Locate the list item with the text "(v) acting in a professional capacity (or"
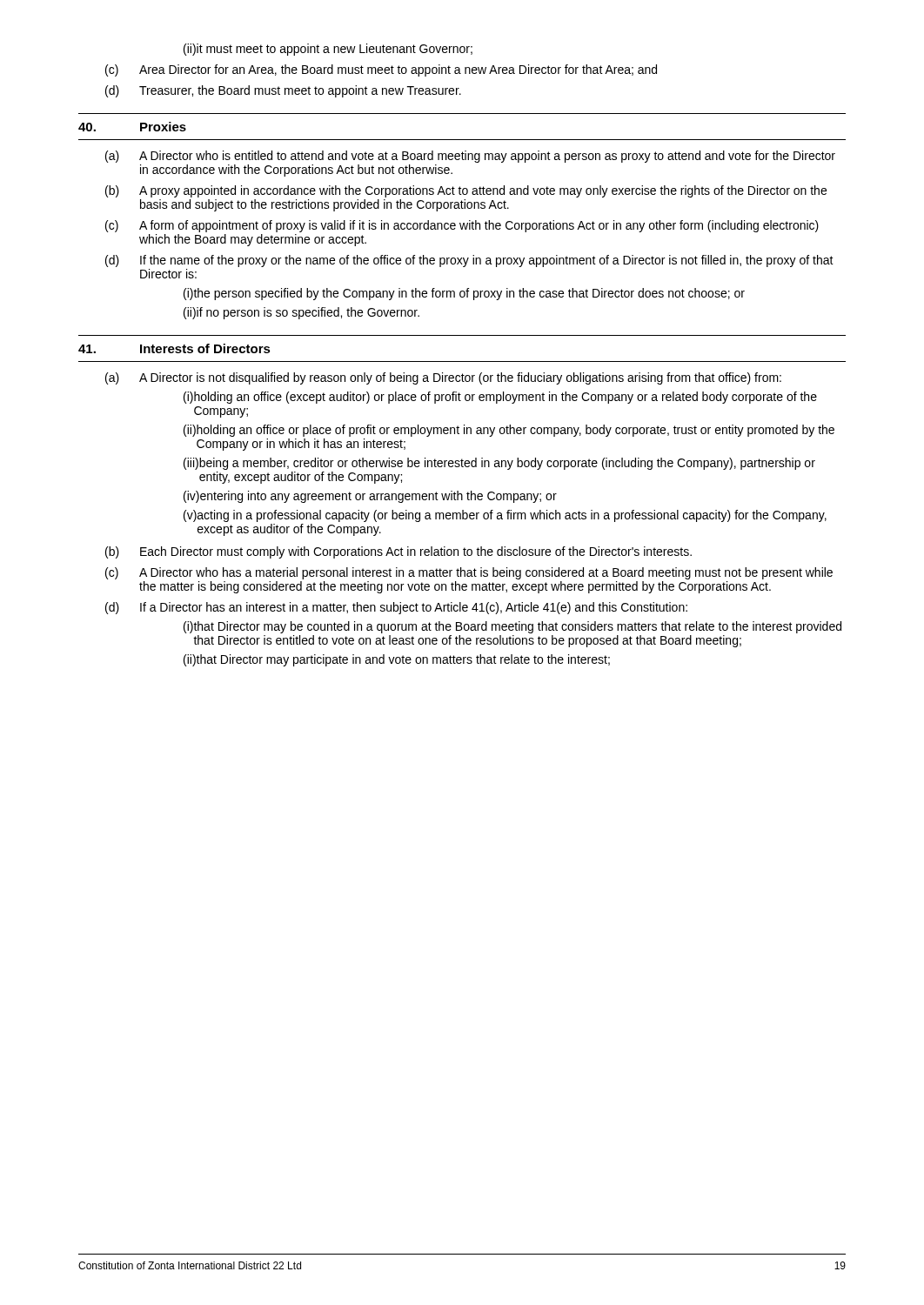The image size is (924, 1305). 462,522
